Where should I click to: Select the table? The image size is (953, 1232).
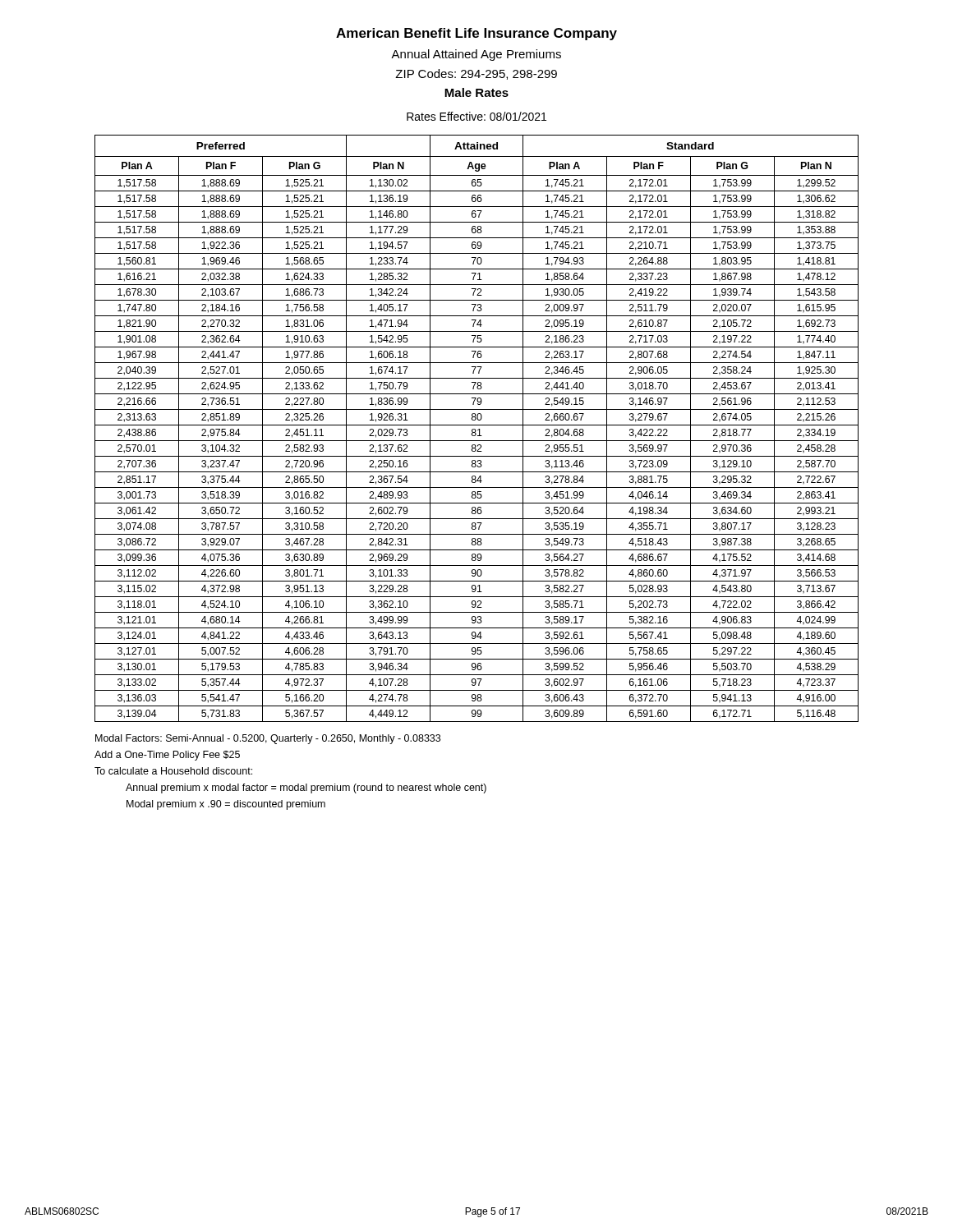coord(476,428)
